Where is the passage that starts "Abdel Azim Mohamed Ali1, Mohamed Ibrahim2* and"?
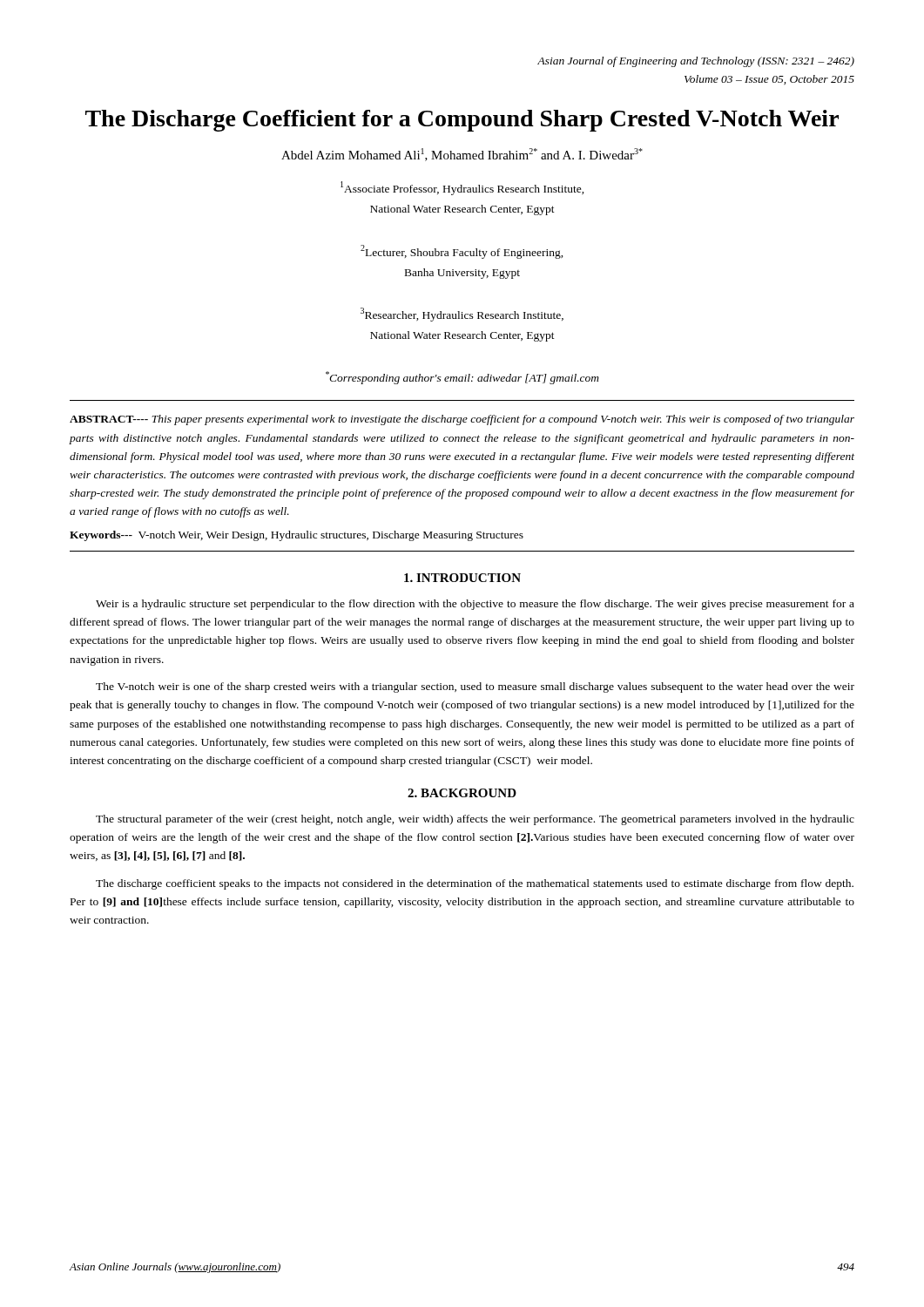The width and height of the screenshot is (924, 1307). [462, 154]
